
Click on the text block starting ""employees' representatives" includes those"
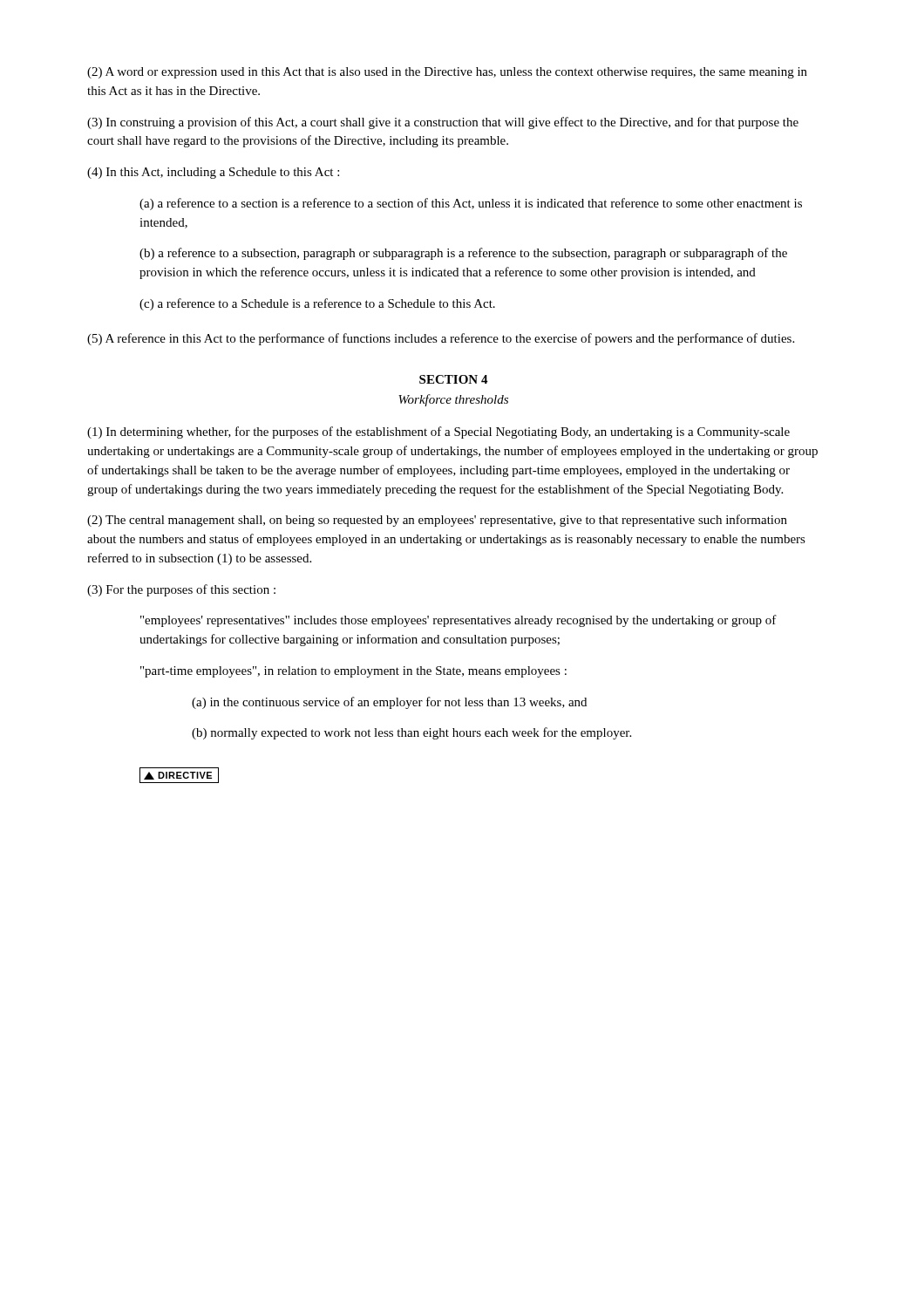[x=479, y=630]
